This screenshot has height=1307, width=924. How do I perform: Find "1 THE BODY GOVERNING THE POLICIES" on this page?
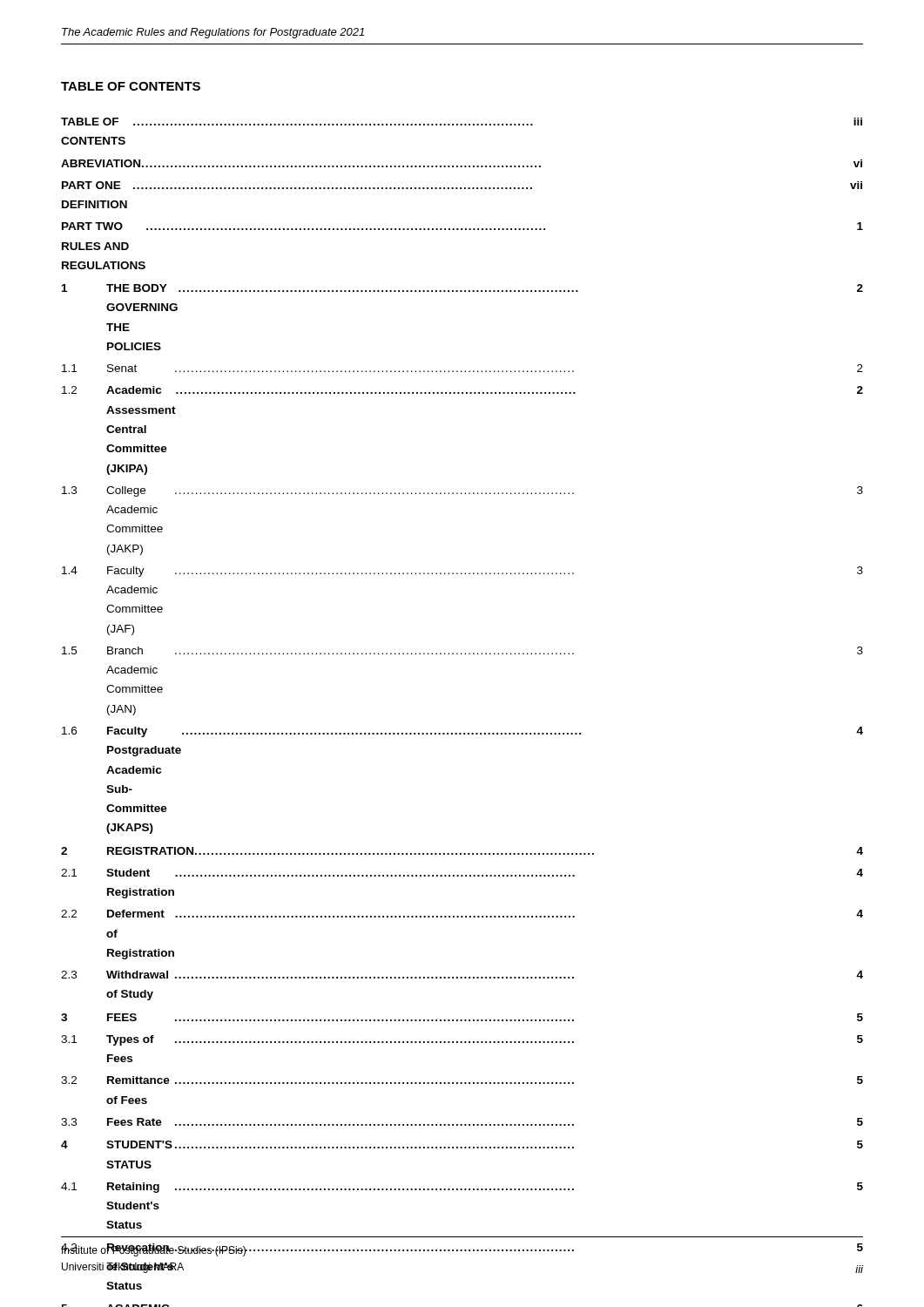(x=462, y=288)
